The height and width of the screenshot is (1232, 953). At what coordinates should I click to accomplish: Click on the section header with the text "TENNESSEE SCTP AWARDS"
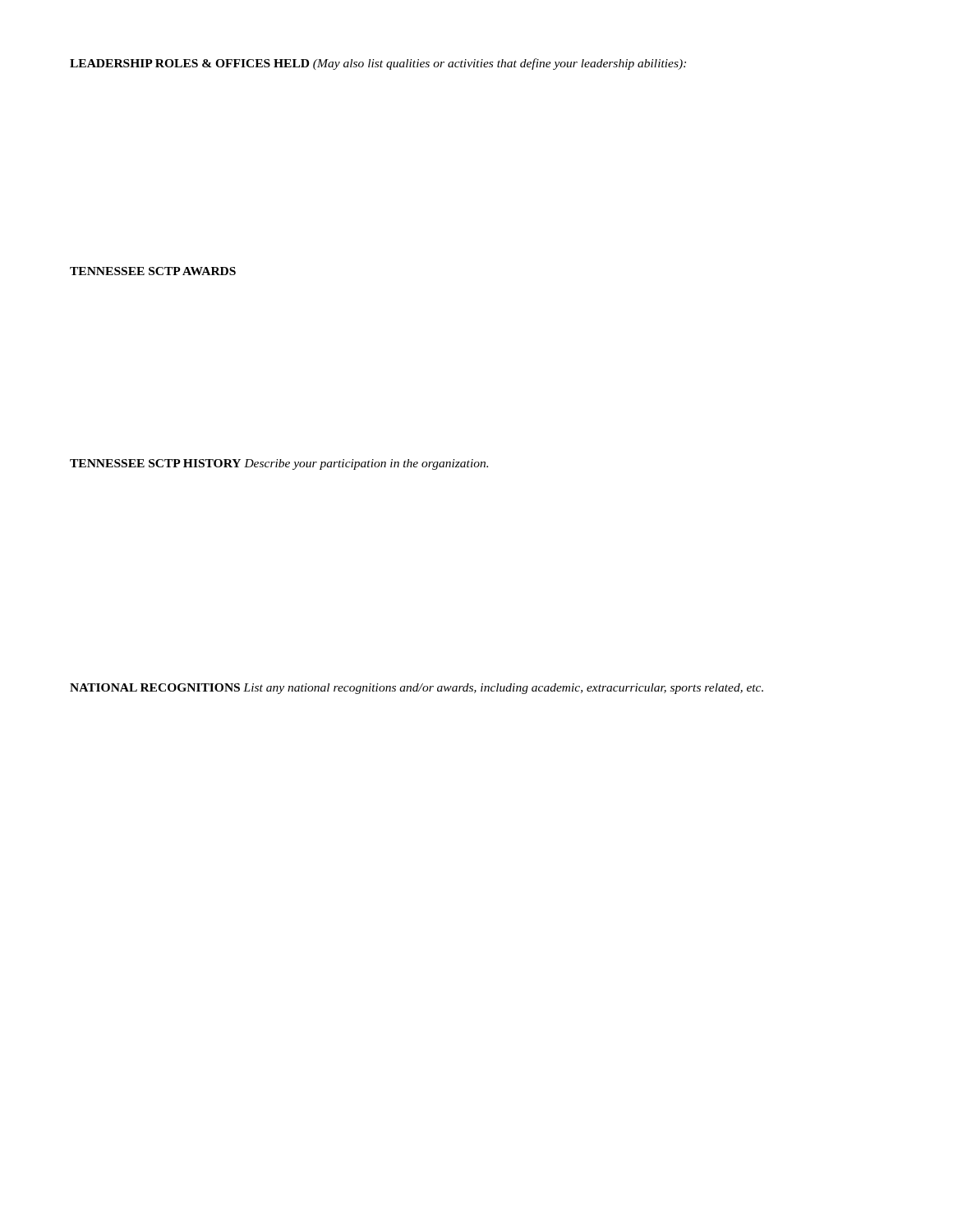[x=153, y=271]
